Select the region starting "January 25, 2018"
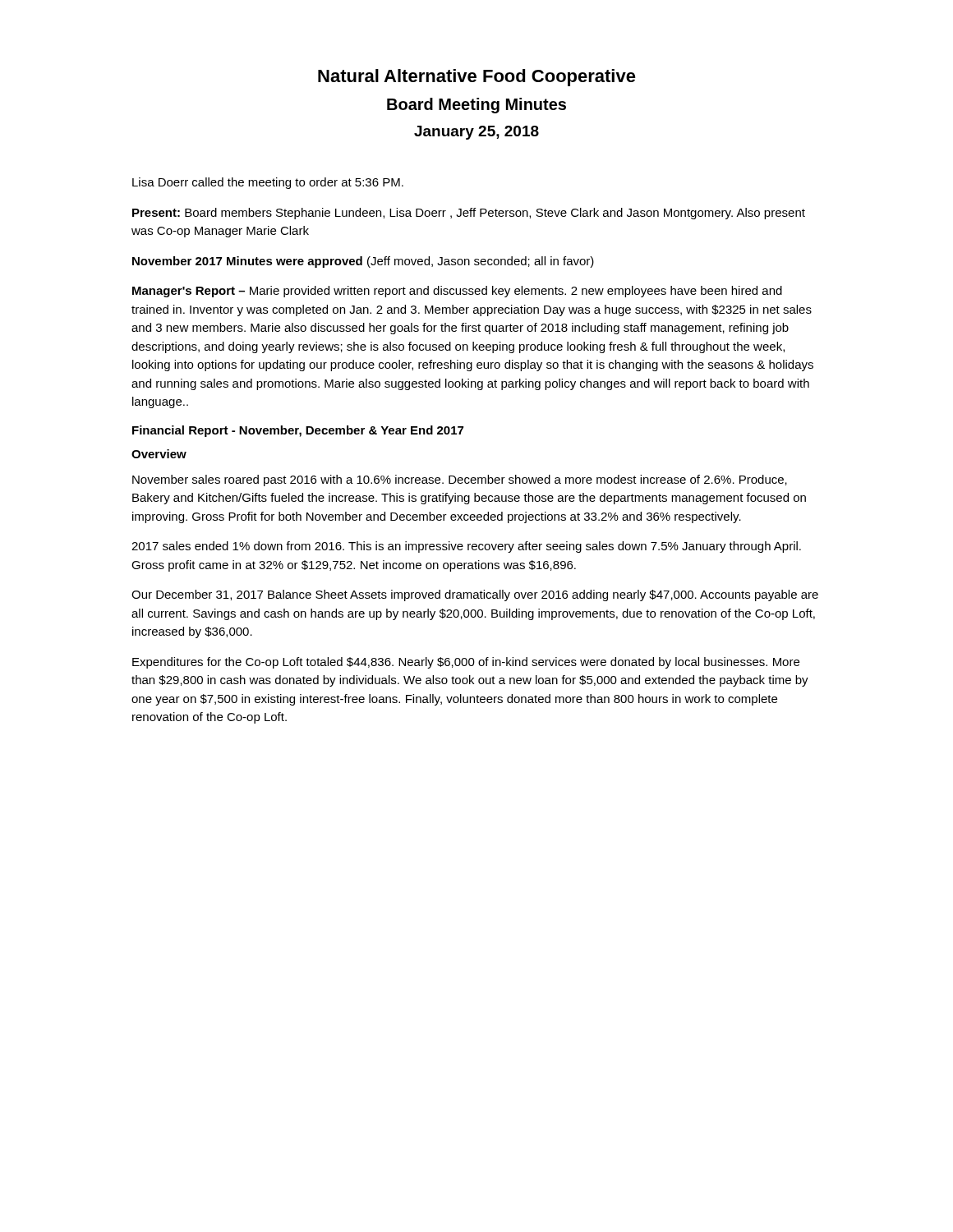The height and width of the screenshot is (1232, 953). tap(476, 131)
